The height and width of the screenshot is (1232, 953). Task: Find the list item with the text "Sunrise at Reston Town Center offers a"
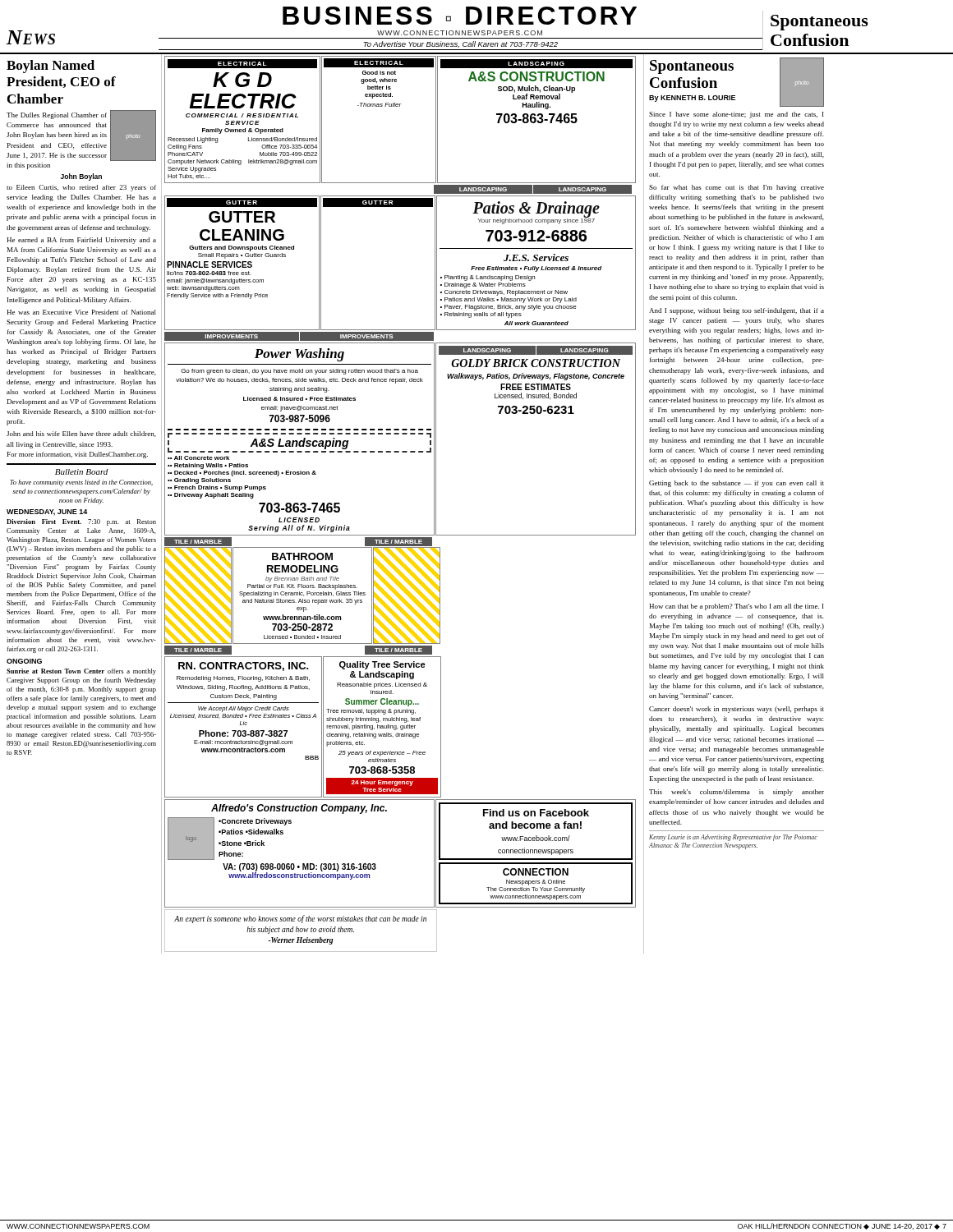click(81, 712)
